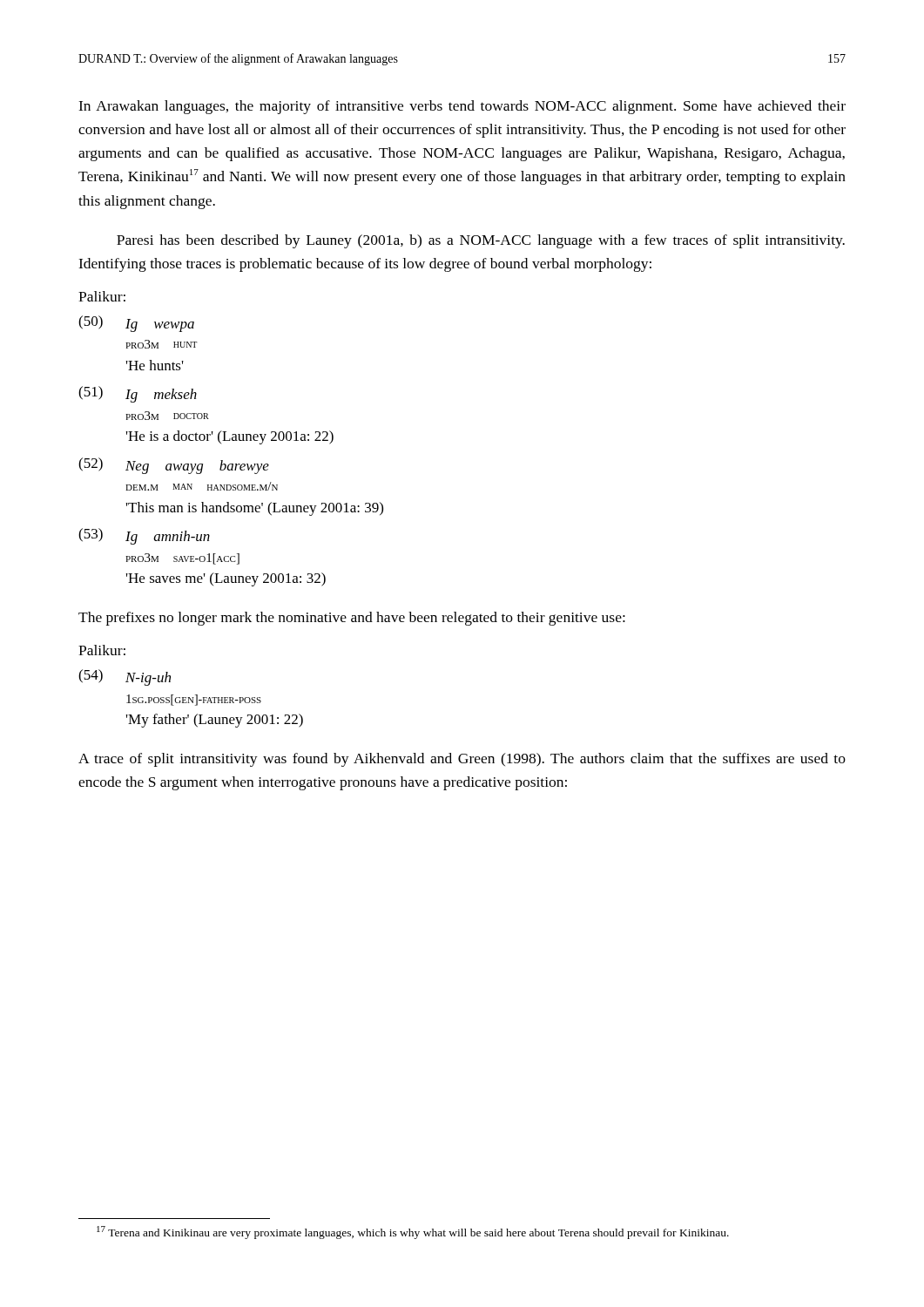Screen dimensions: 1307x924
Task: Select the list item with the text "(51) Ig mekseh pro3m doctor"
Action: click(206, 416)
